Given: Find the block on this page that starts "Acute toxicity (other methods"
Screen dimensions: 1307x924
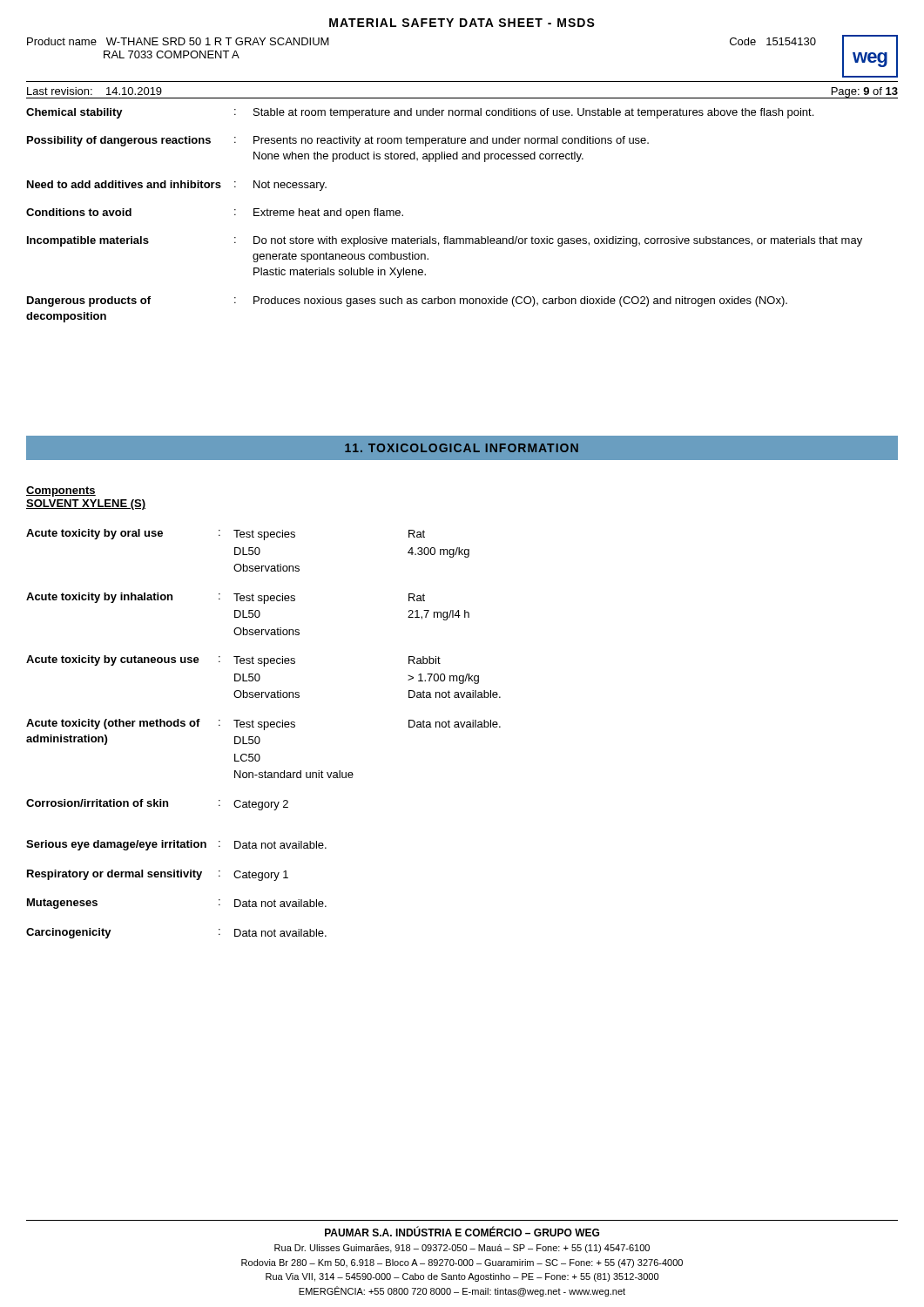Looking at the screenshot, I should (x=263, y=725).
